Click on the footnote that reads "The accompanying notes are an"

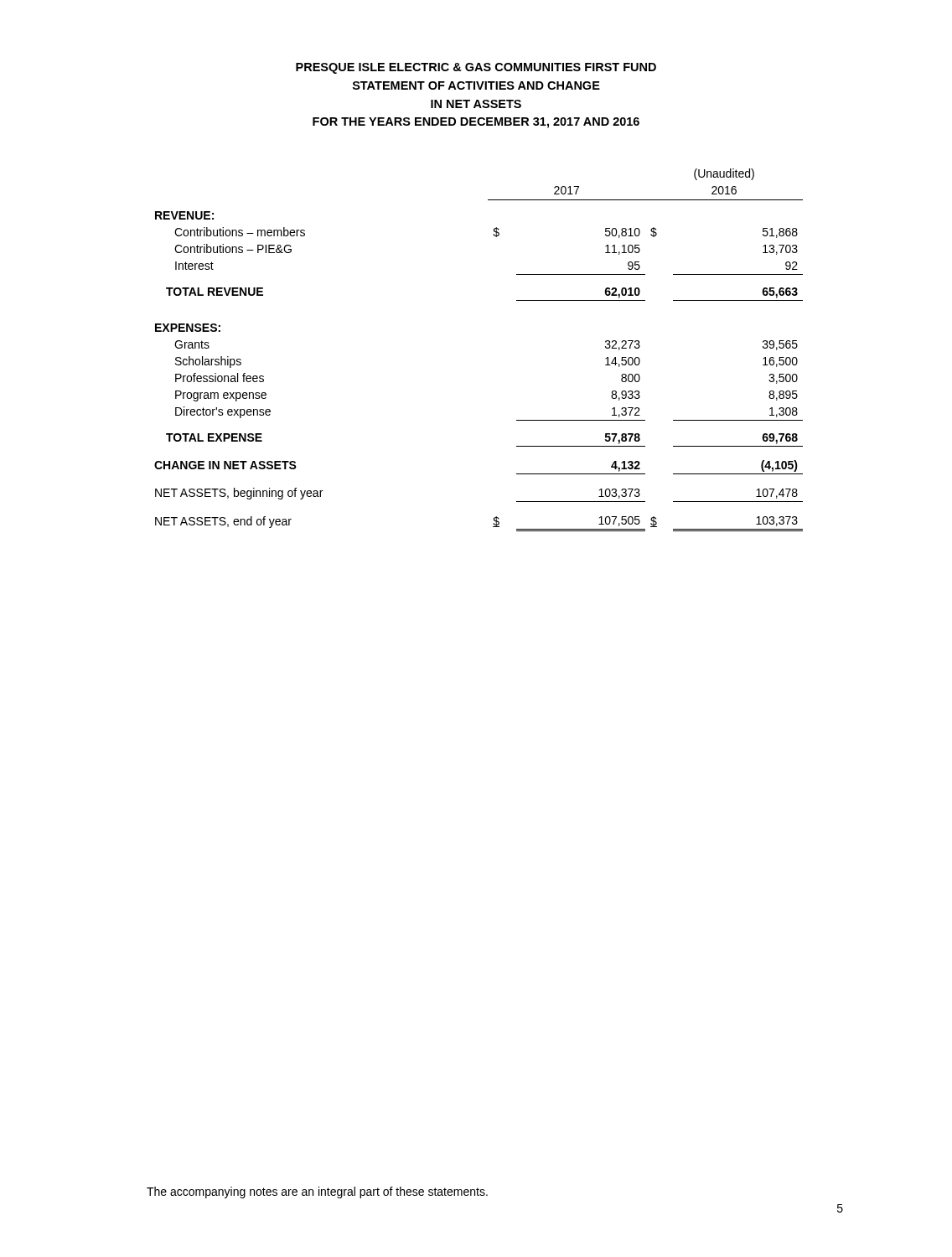point(317,1192)
